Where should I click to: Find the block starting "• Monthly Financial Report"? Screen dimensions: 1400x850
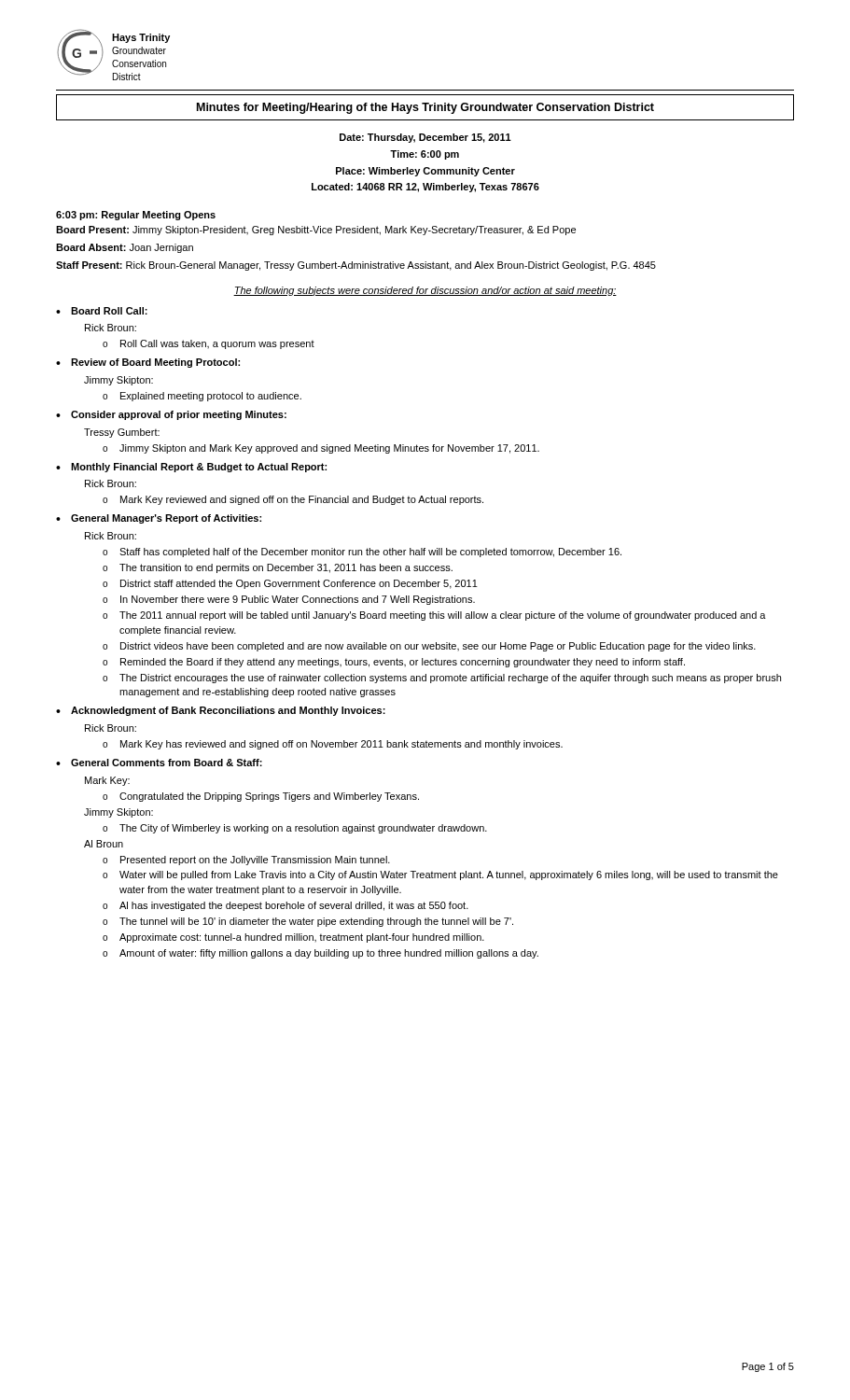tap(191, 468)
